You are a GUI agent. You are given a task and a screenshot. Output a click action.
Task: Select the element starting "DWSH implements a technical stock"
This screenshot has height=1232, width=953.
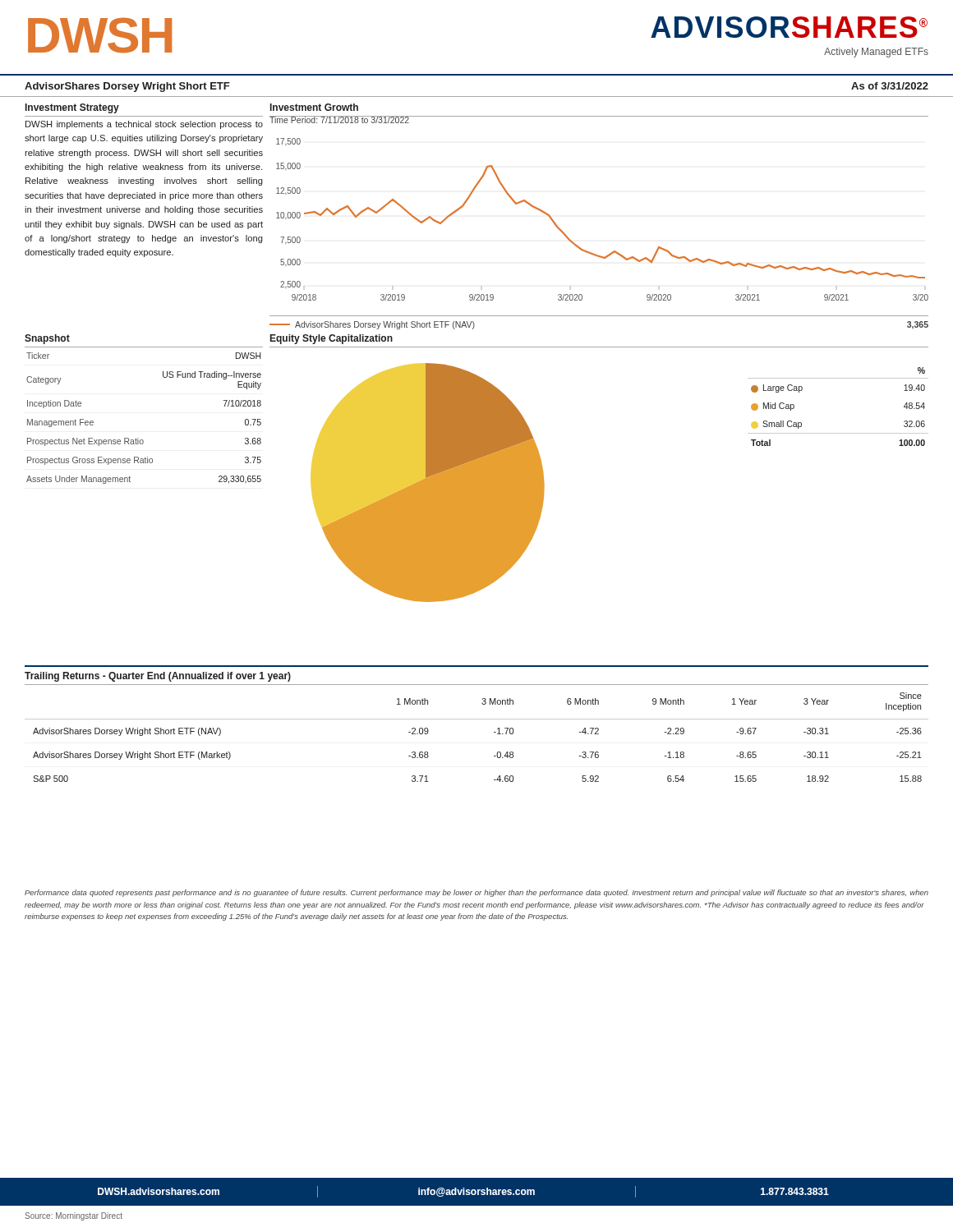(x=144, y=188)
